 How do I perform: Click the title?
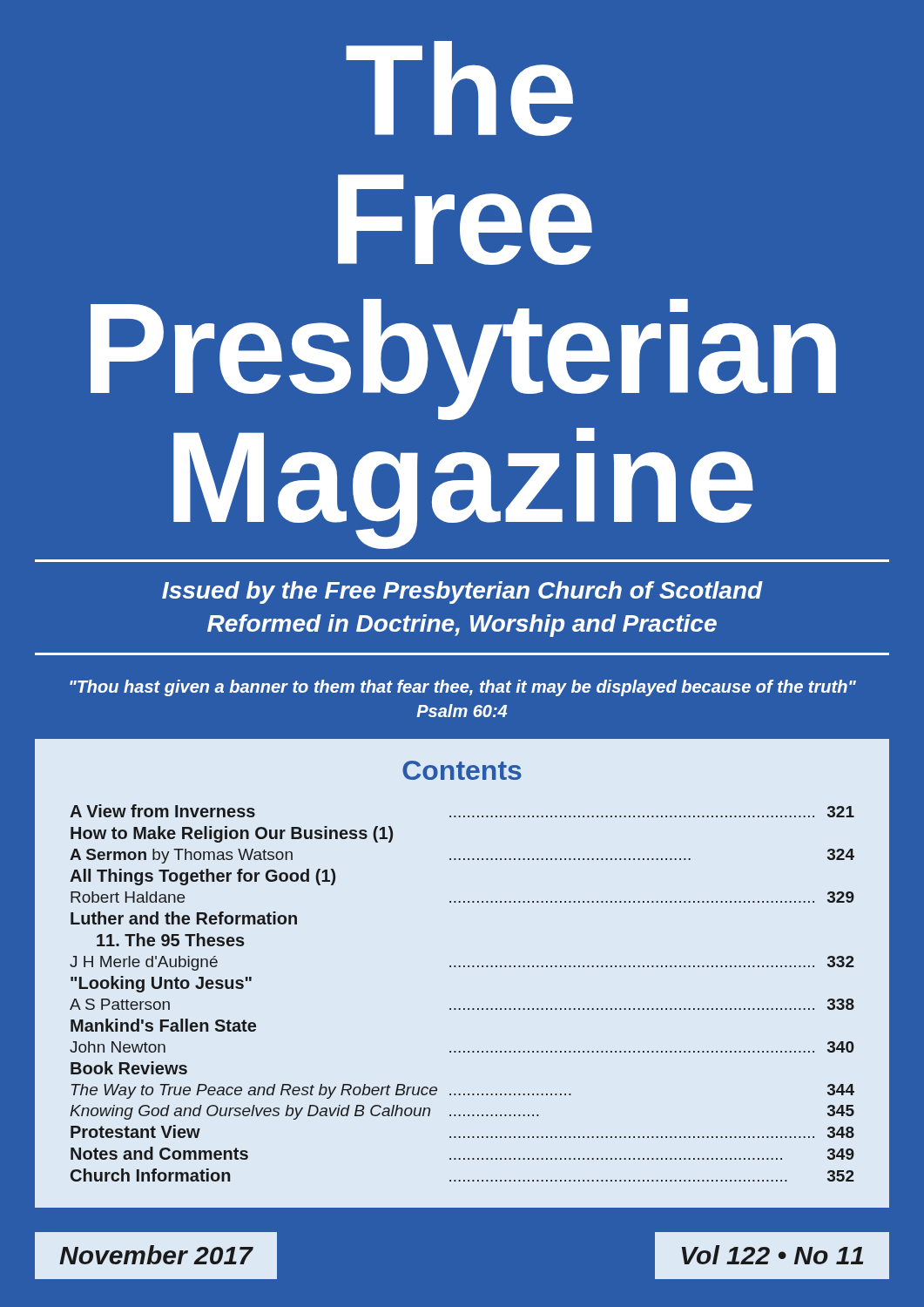coord(462,284)
